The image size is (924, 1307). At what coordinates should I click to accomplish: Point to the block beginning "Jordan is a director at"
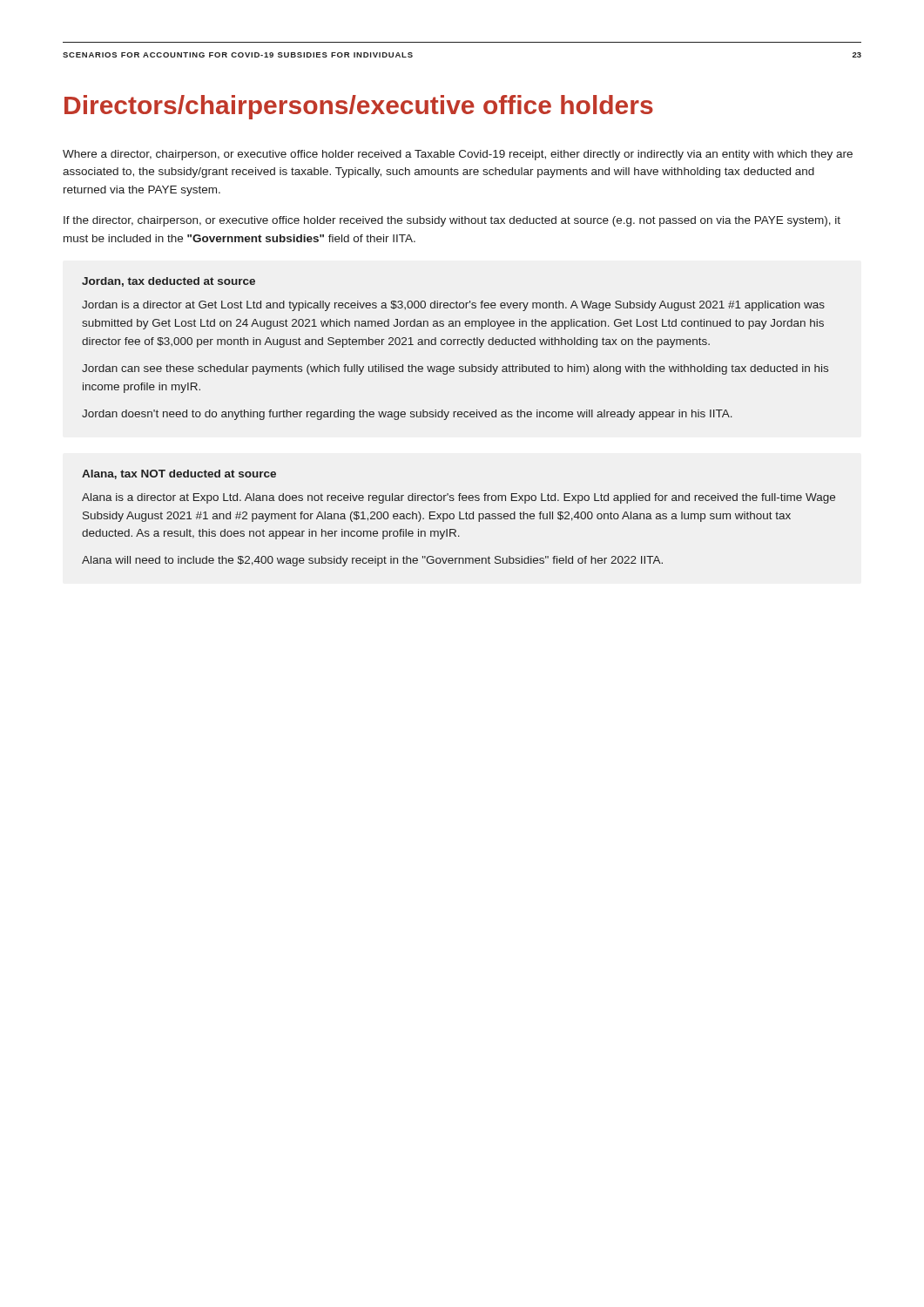pyautogui.click(x=453, y=323)
